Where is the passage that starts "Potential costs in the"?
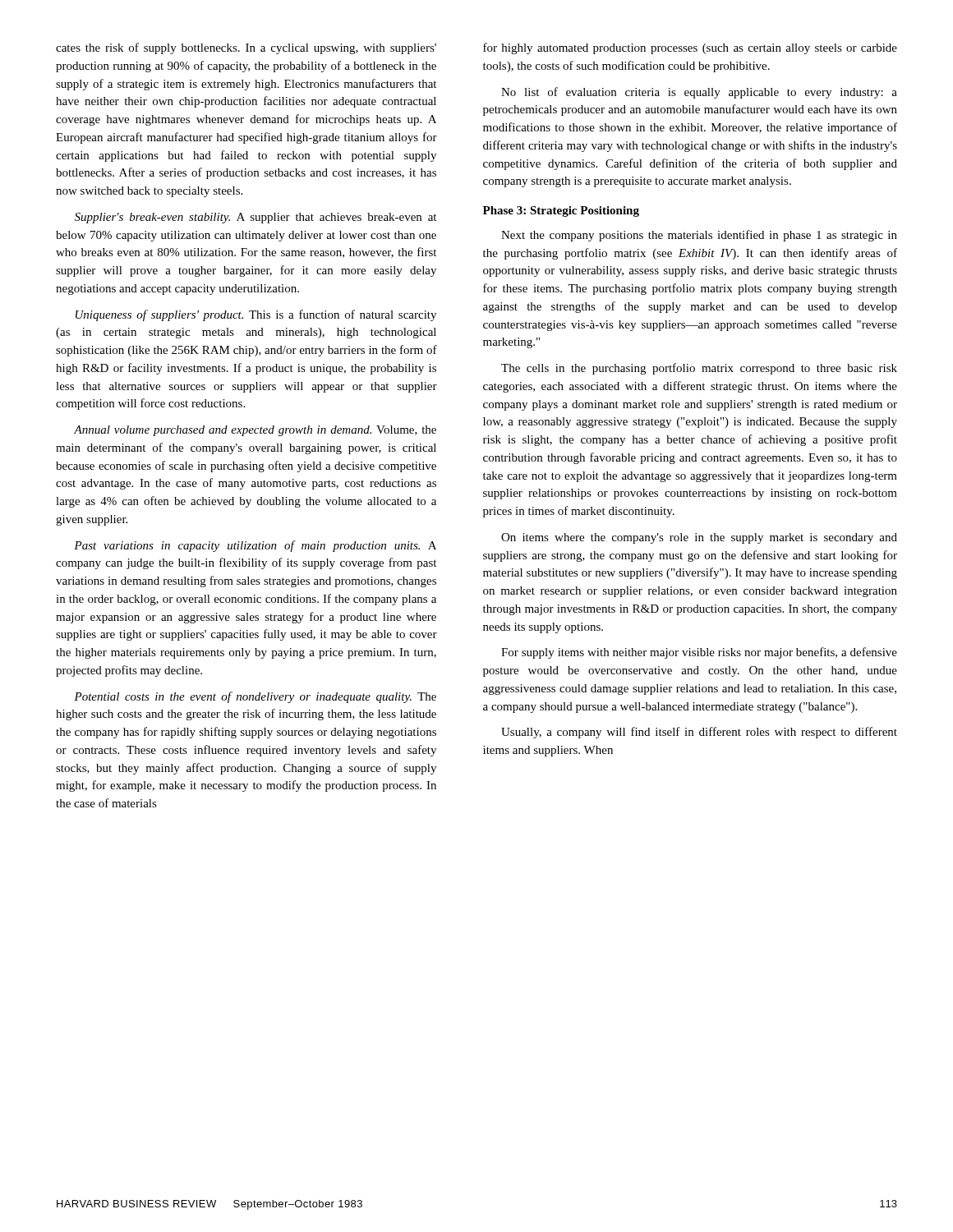Image resolution: width=953 pixels, height=1232 pixels. 246,750
